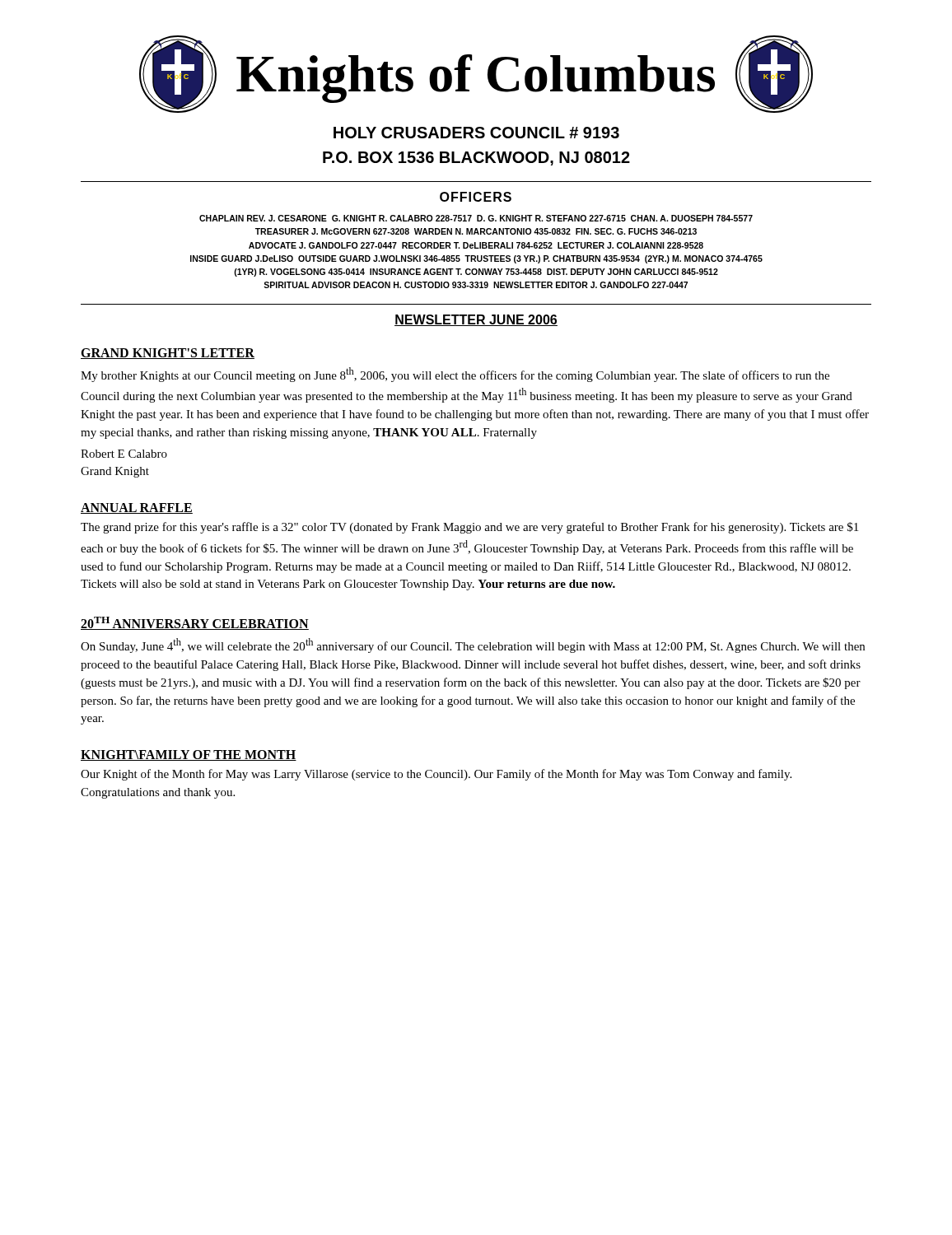Click on the text that says "Robert E Calabro Grand Knight"
This screenshot has width=952, height=1235.
coord(124,462)
